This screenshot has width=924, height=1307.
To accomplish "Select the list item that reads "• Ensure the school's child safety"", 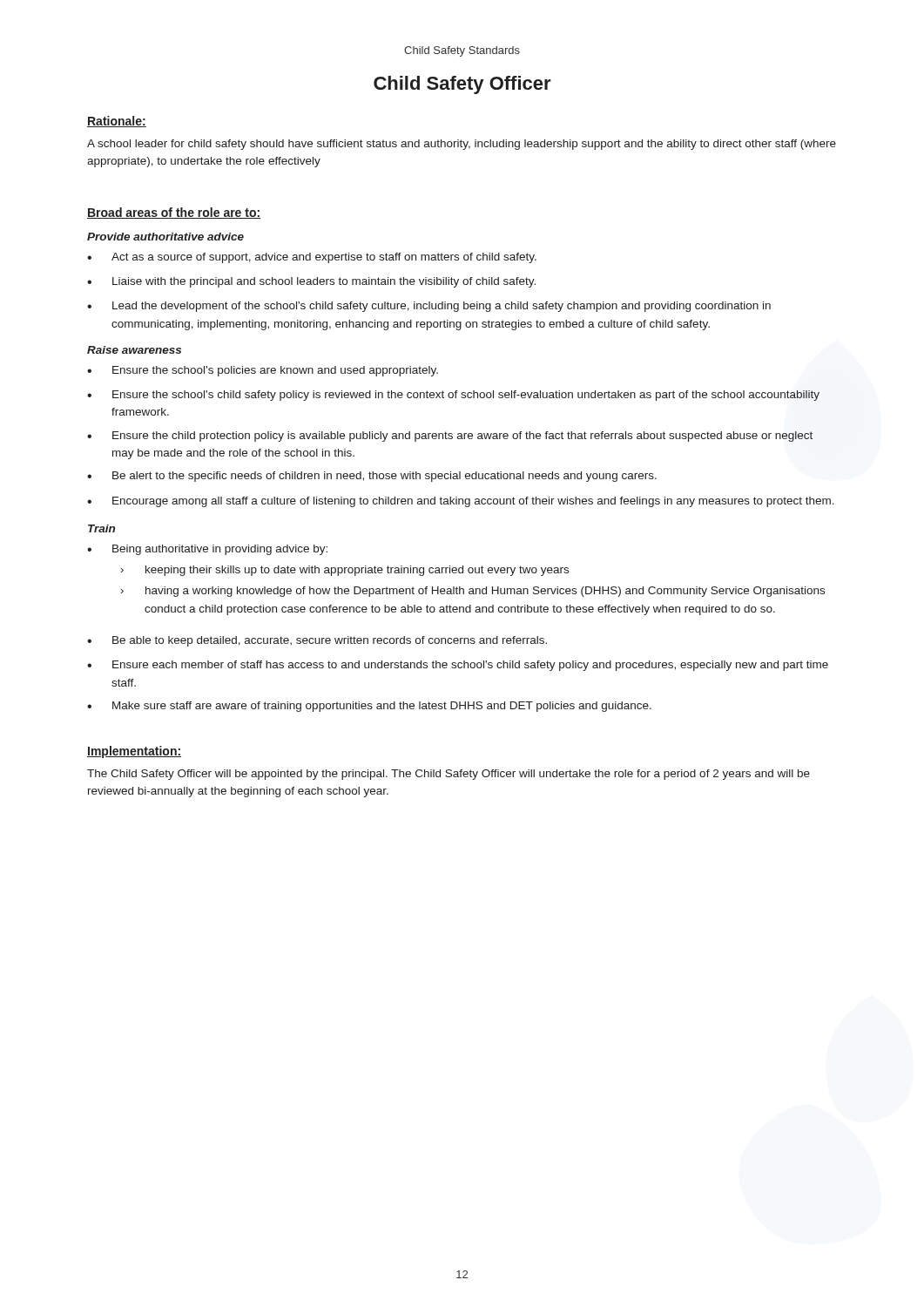I will (462, 404).
